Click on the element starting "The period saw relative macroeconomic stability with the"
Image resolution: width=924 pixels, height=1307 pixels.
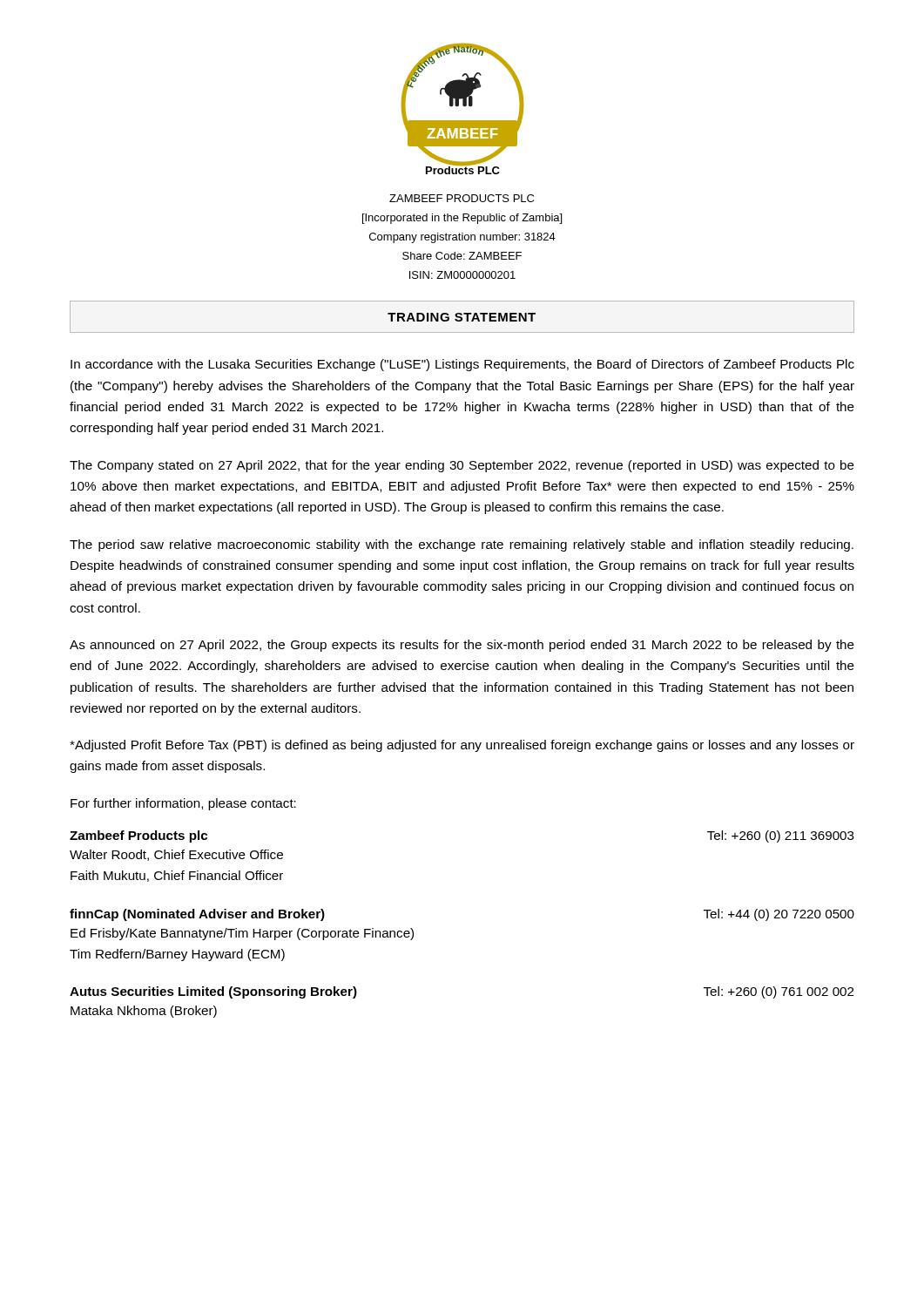[462, 576]
